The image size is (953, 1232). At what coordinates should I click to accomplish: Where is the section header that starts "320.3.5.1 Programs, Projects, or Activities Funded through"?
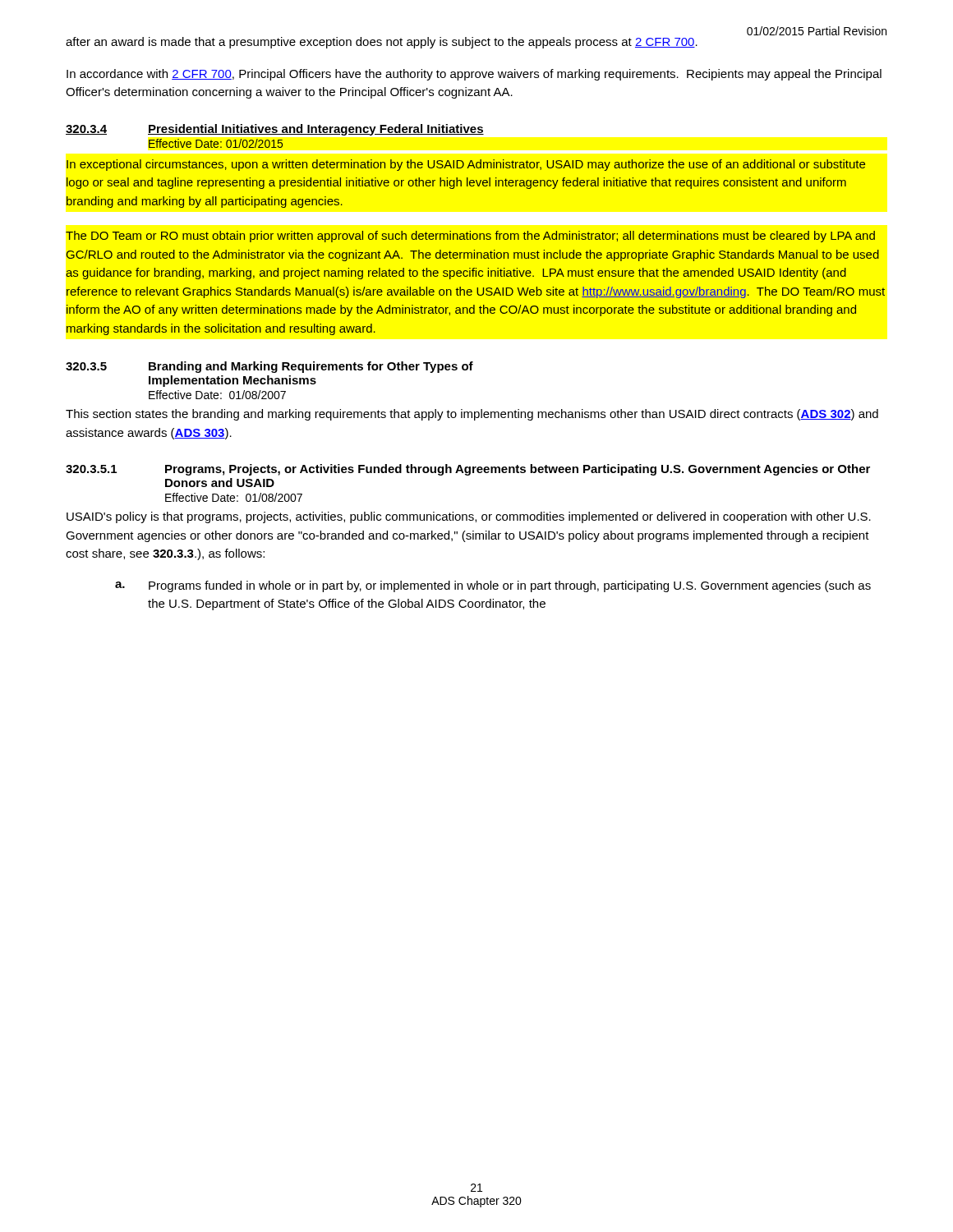[476, 483]
